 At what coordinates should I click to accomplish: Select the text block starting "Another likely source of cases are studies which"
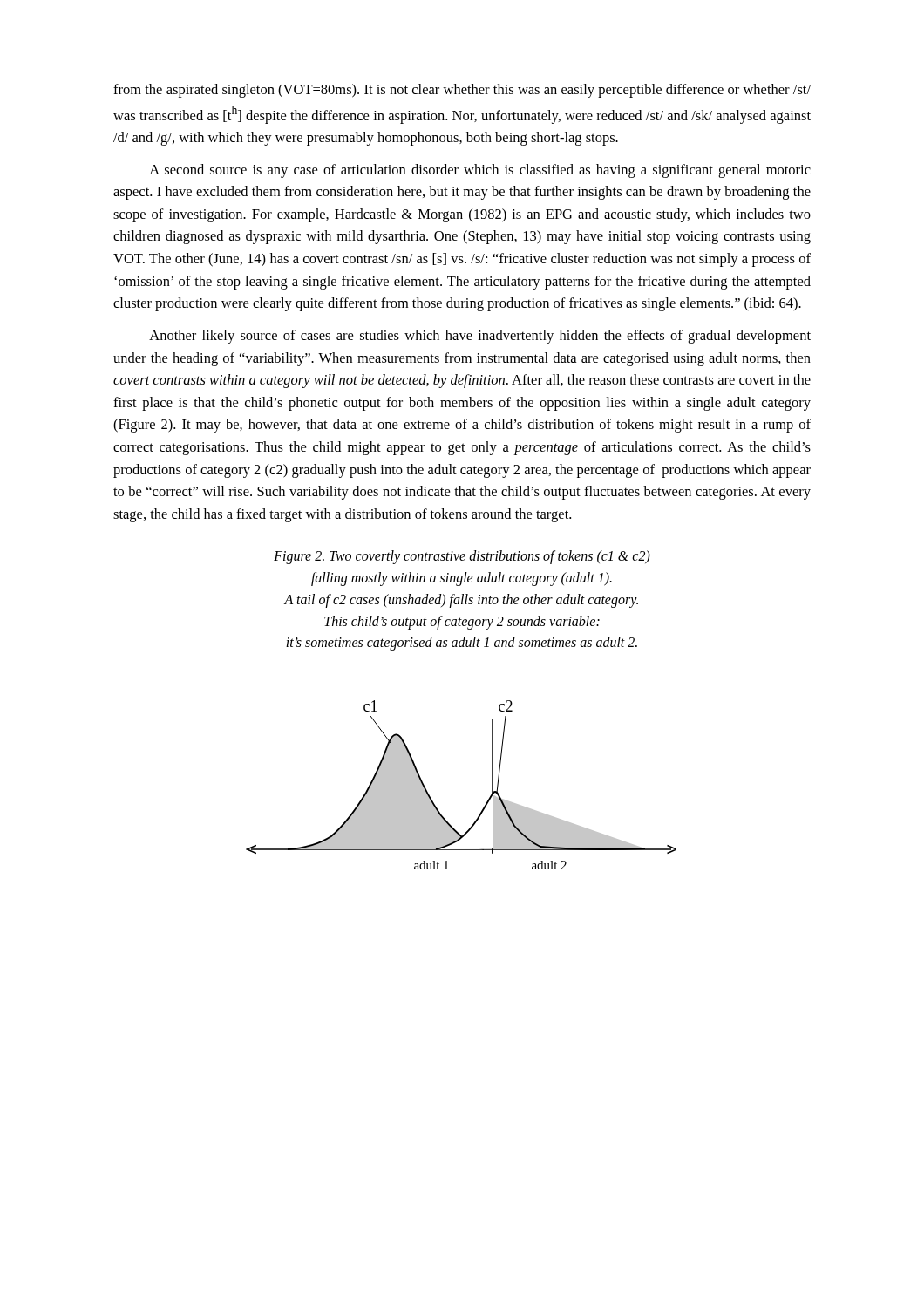462,425
